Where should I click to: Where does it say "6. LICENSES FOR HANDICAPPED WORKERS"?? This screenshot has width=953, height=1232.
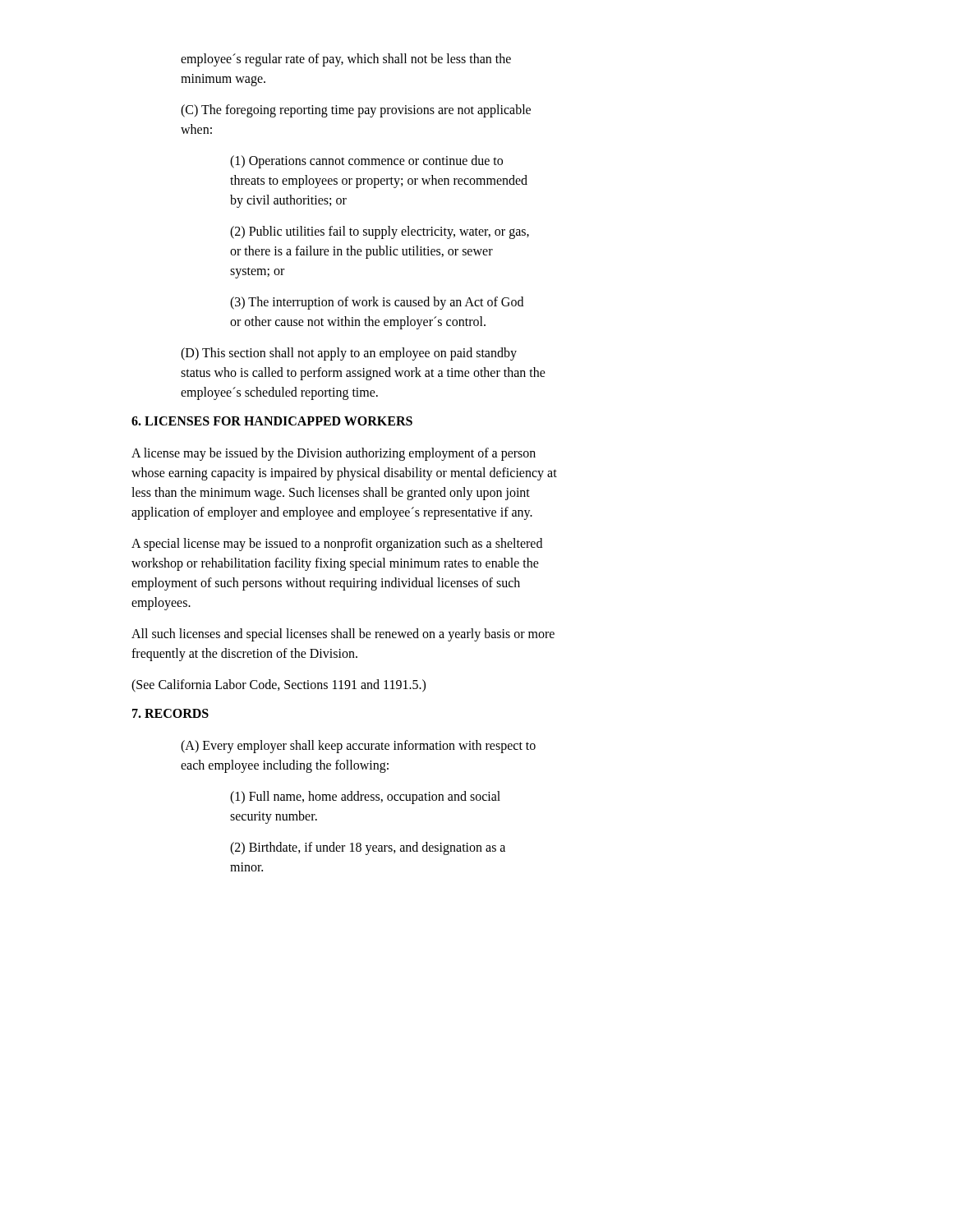pos(272,421)
